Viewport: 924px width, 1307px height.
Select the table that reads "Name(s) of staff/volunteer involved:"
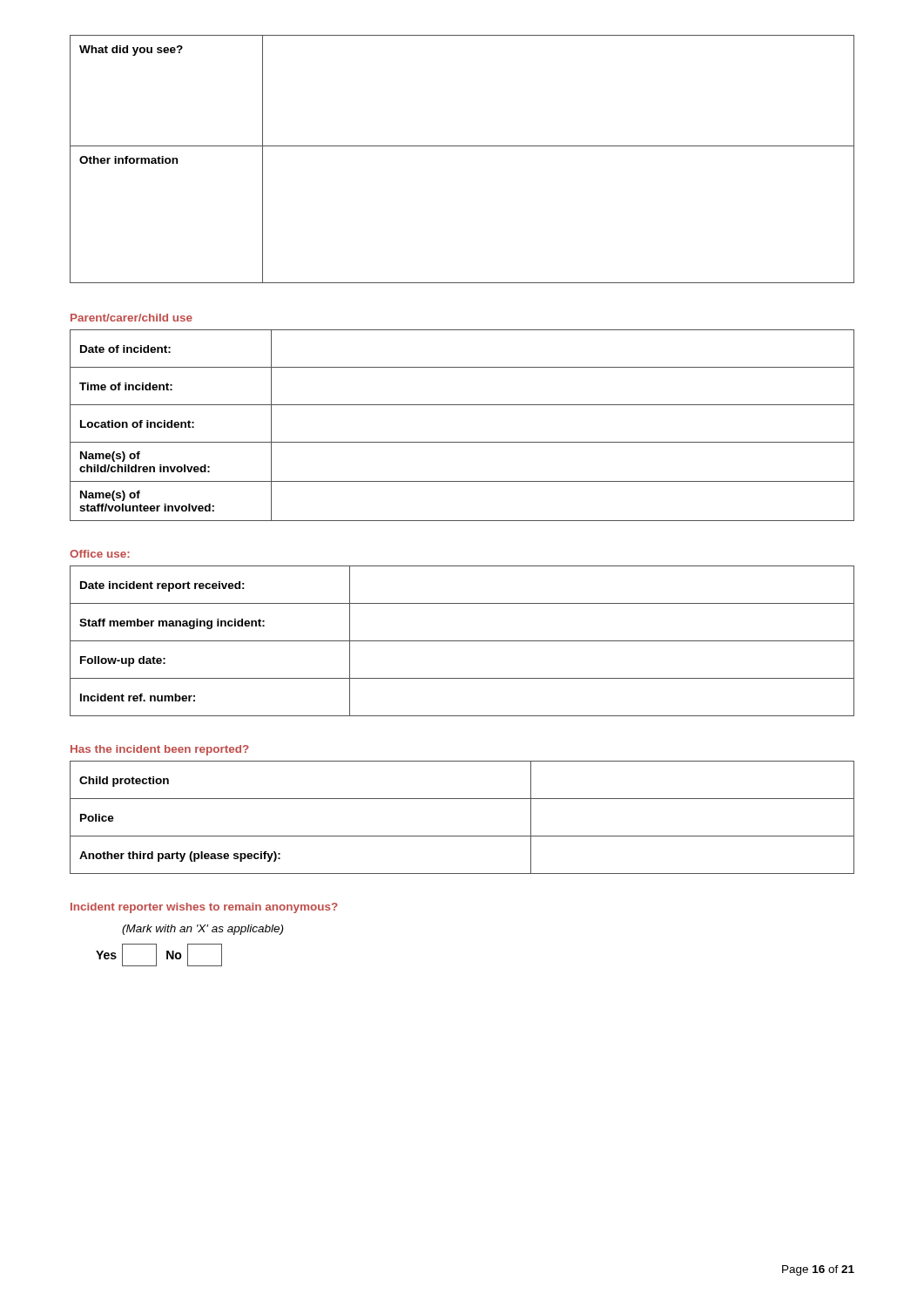462,425
